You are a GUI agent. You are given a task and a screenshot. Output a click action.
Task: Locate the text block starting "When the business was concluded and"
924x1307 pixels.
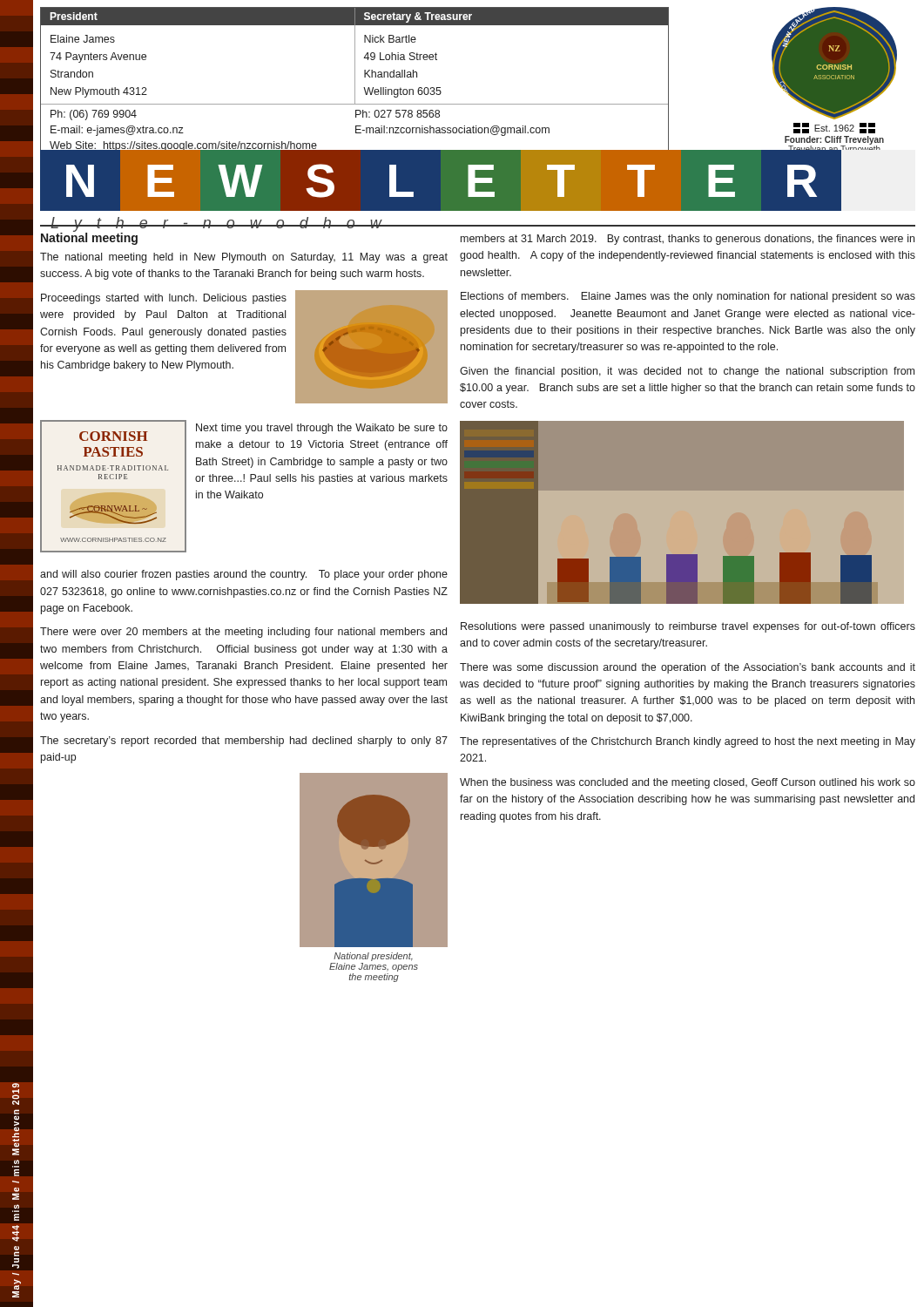(x=688, y=799)
